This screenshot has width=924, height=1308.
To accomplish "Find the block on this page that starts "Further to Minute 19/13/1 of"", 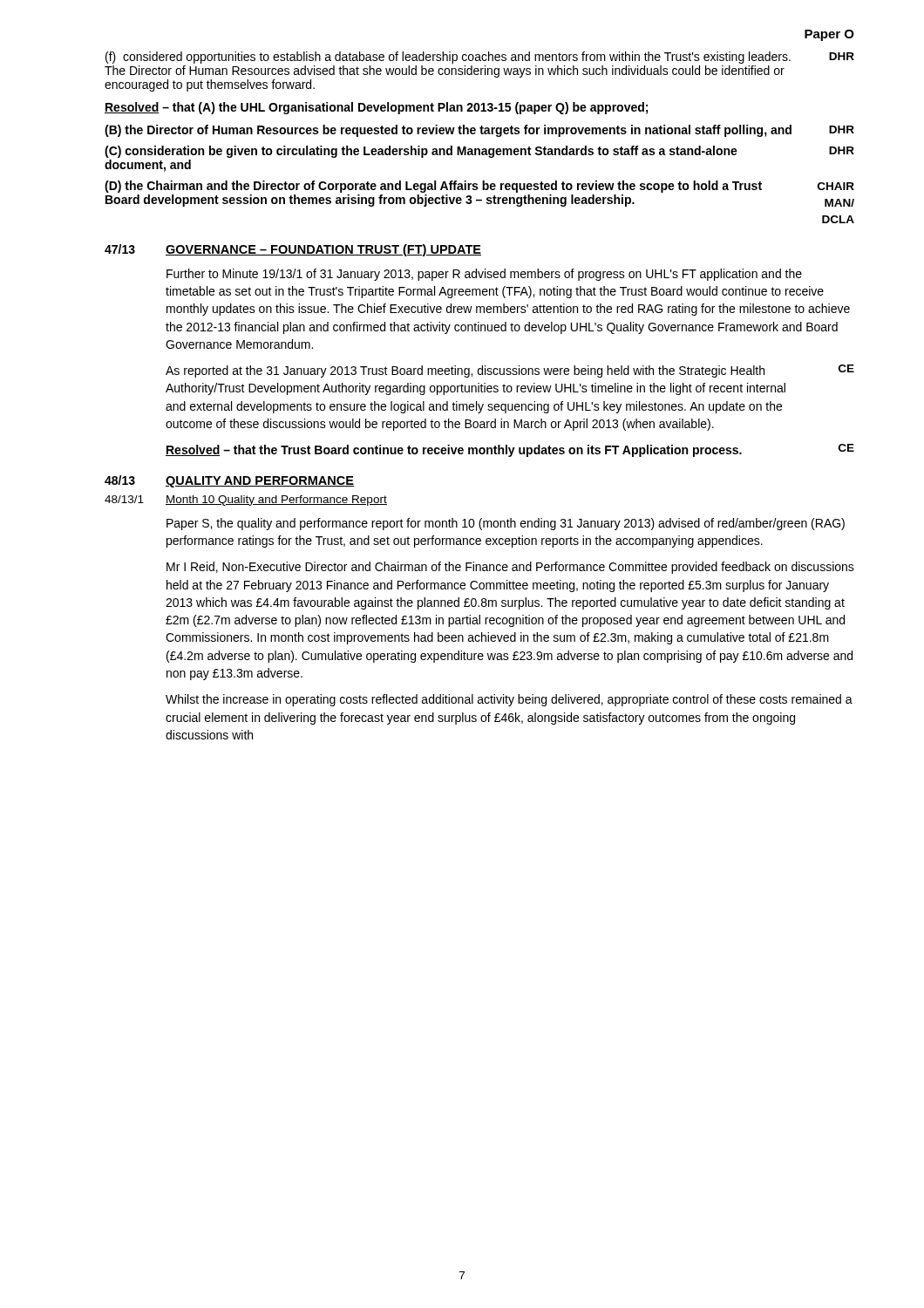I will pyautogui.click(x=479, y=309).
